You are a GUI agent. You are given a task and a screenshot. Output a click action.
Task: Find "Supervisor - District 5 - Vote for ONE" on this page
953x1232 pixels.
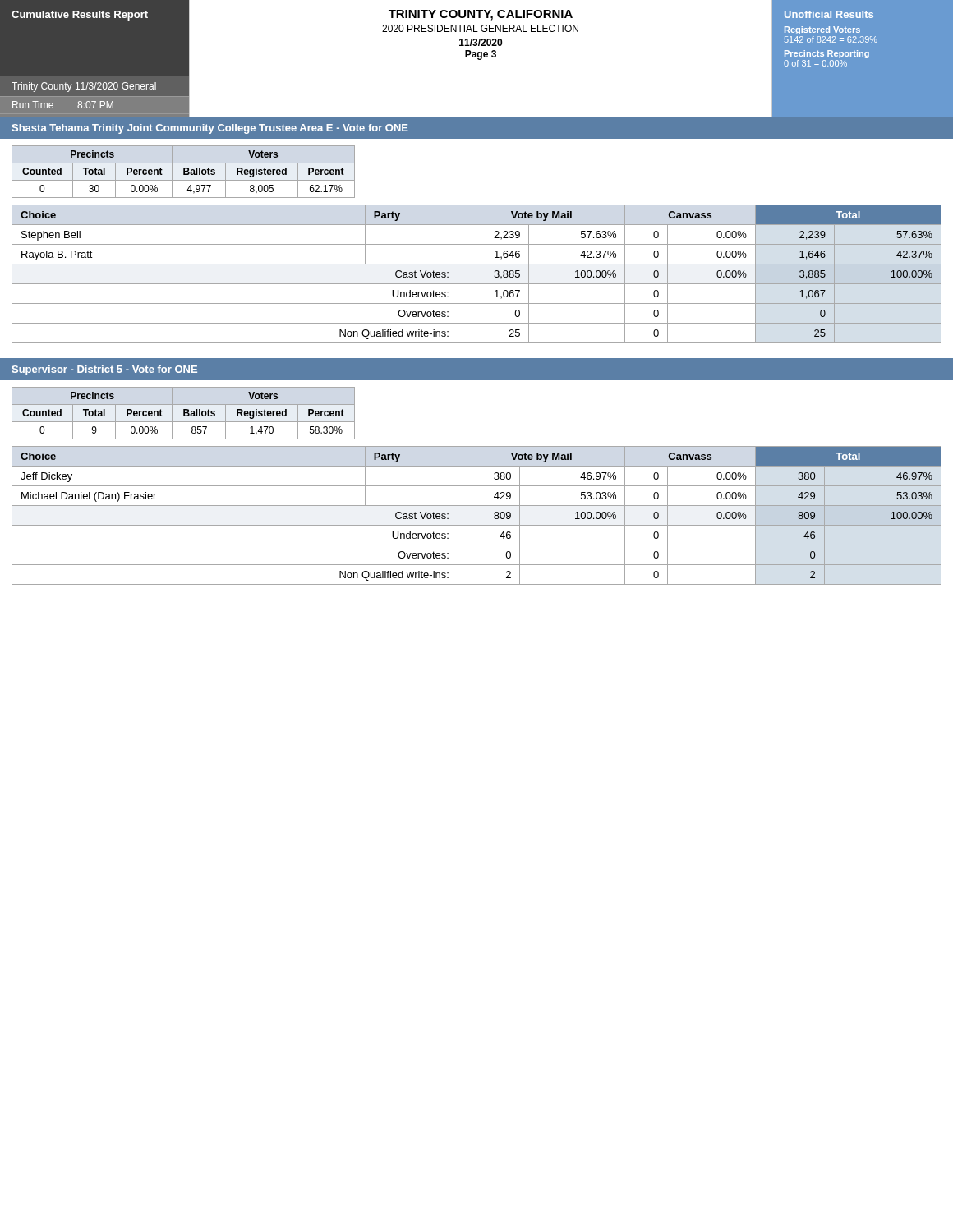click(x=105, y=369)
